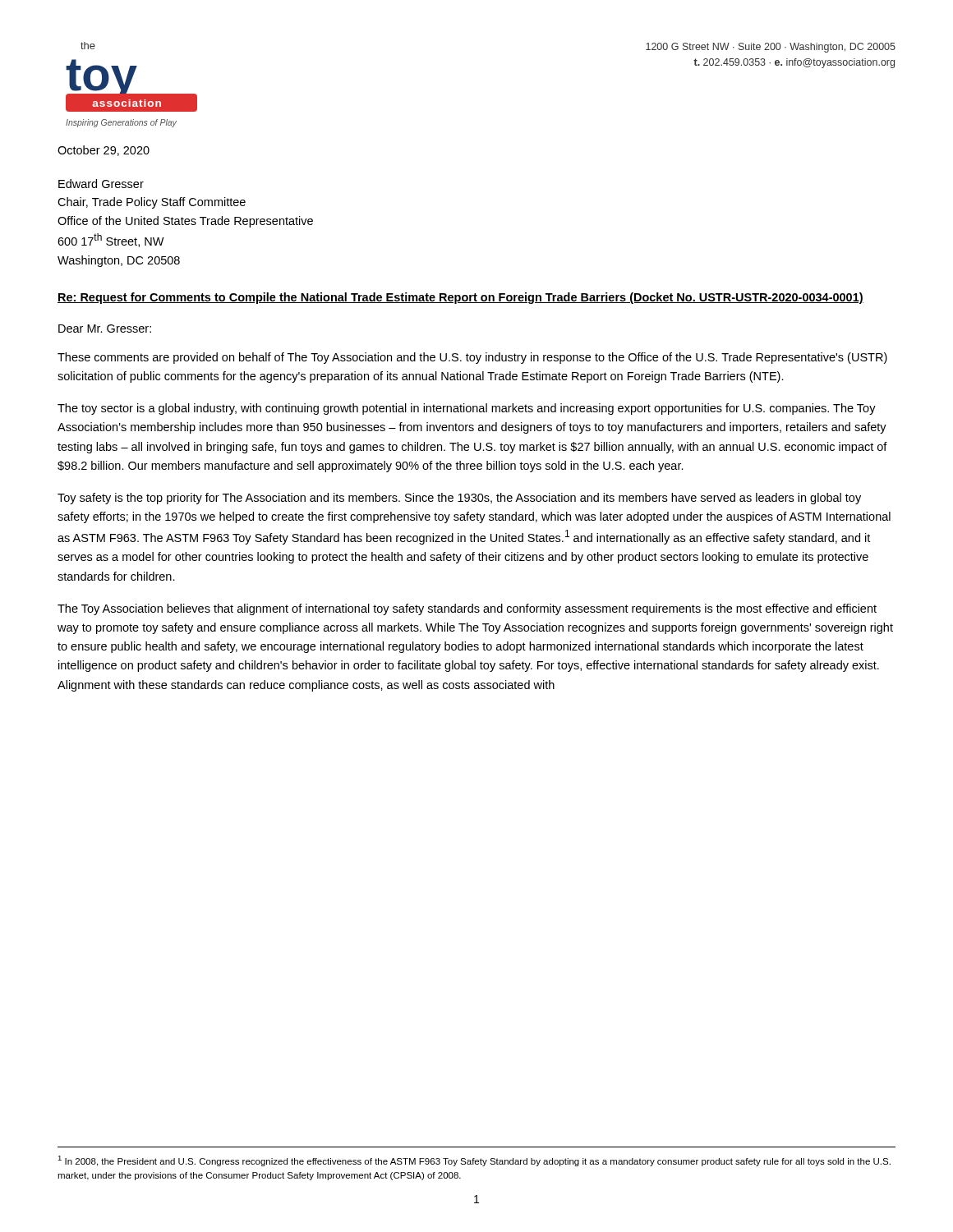Click on the region starting "Dear Mr. Gresser:"
The height and width of the screenshot is (1232, 953).
click(105, 328)
